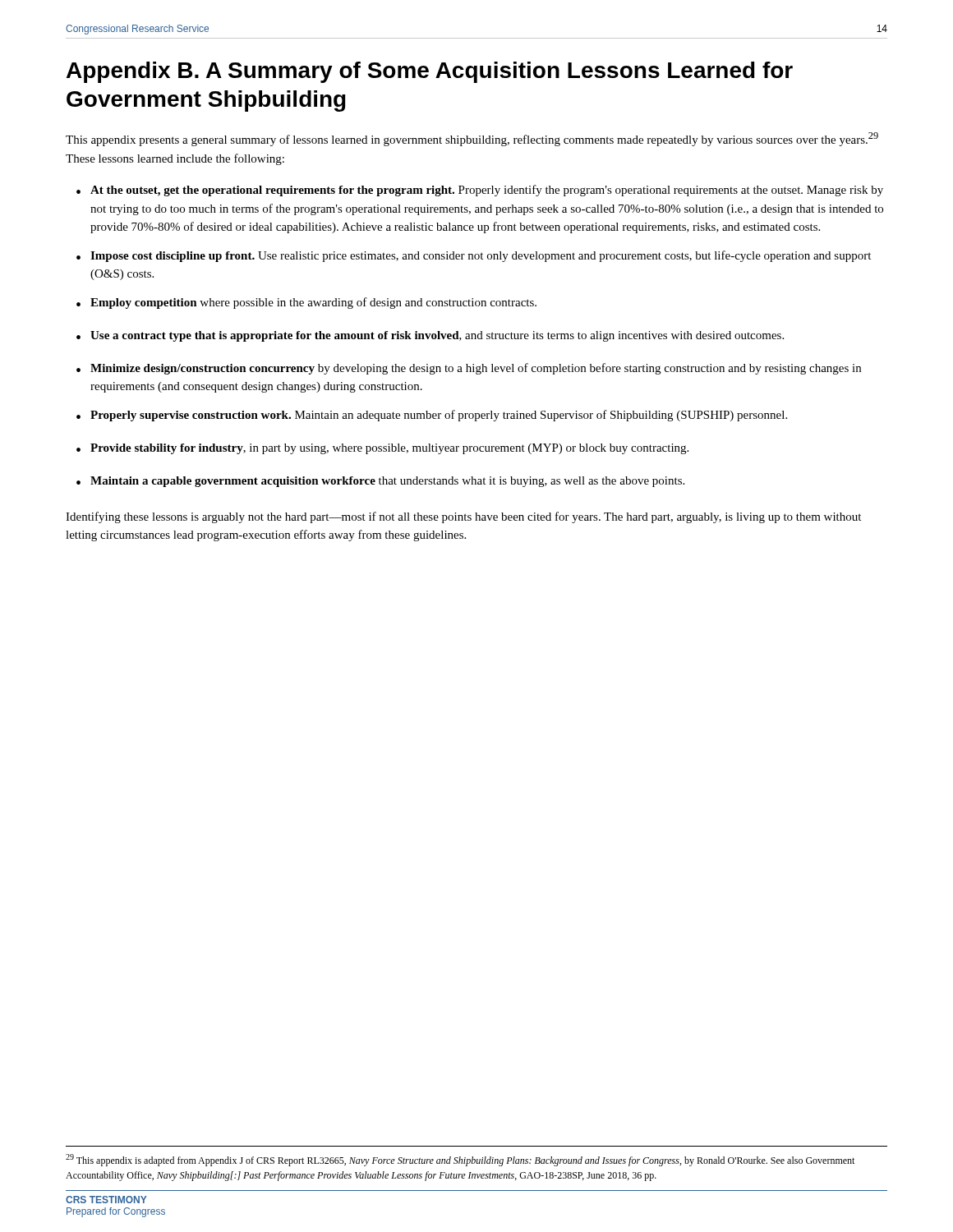Find the passage starting "• At the outset, get the operational requirements"
The height and width of the screenshot is (1232, 953).
tap(481, 208)
